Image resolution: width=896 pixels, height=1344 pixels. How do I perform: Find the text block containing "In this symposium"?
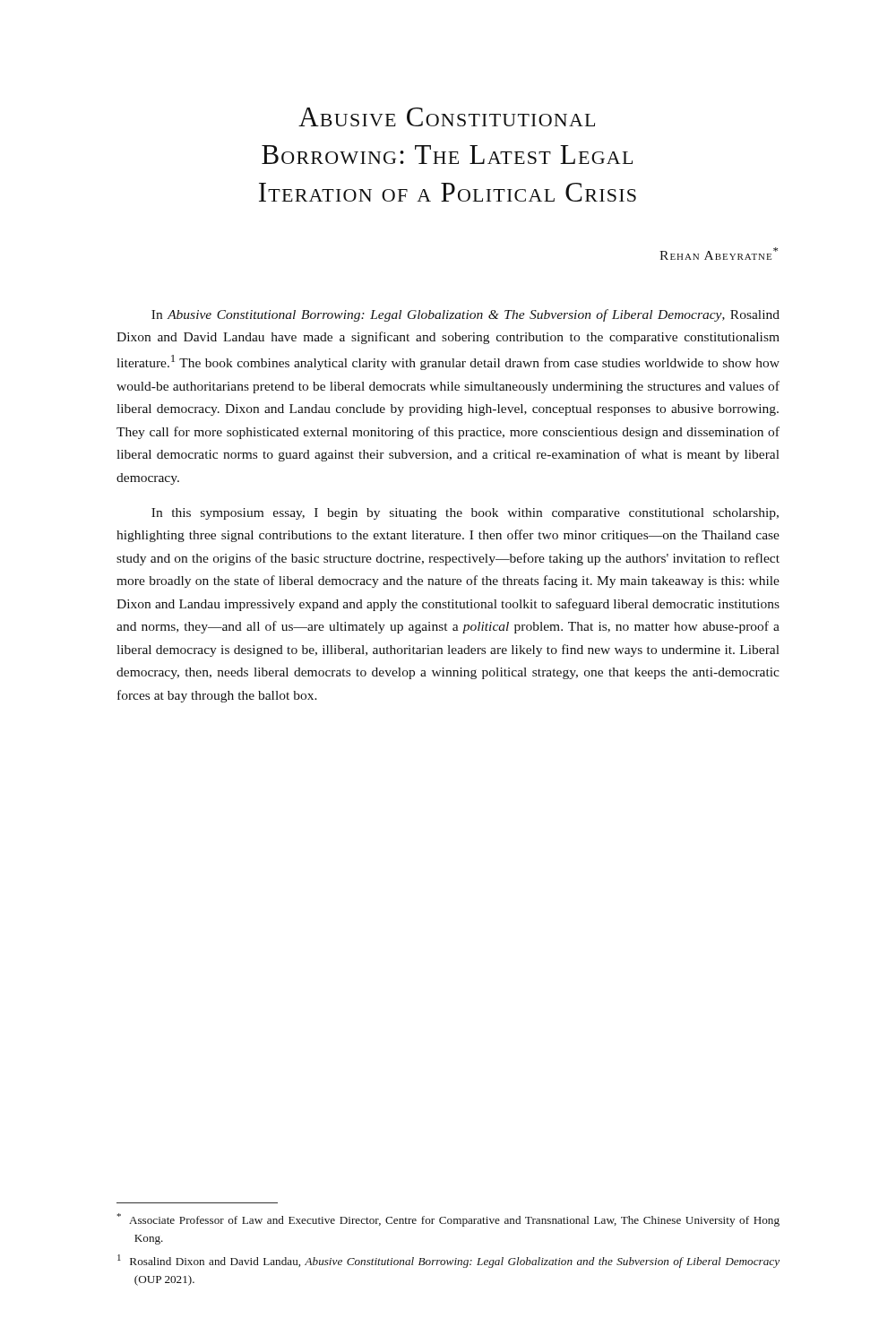point(448,603)
